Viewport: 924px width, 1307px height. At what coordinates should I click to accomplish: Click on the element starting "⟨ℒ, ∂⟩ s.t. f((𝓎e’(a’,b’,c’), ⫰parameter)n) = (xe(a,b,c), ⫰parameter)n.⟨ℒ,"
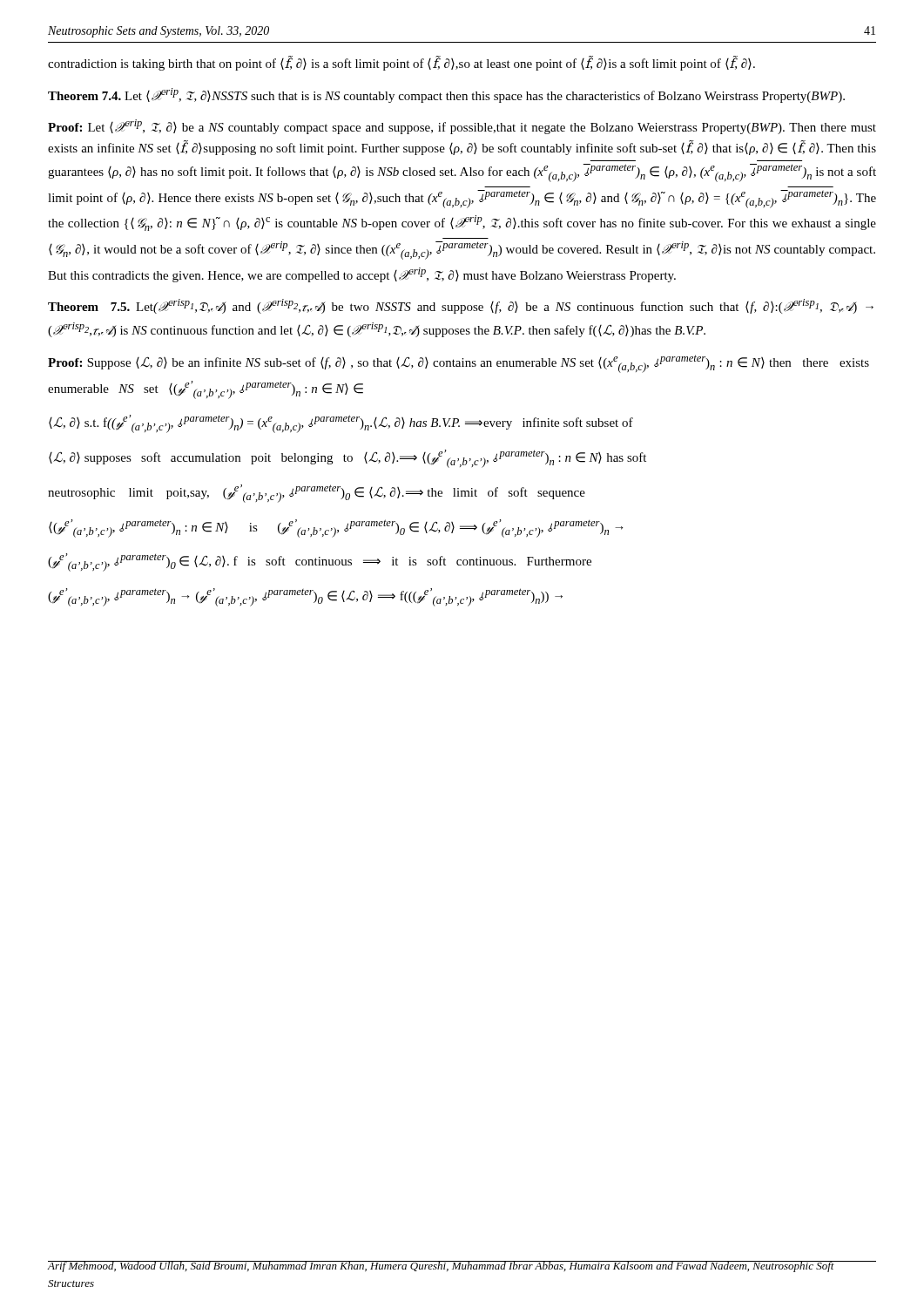click(340, 423)
